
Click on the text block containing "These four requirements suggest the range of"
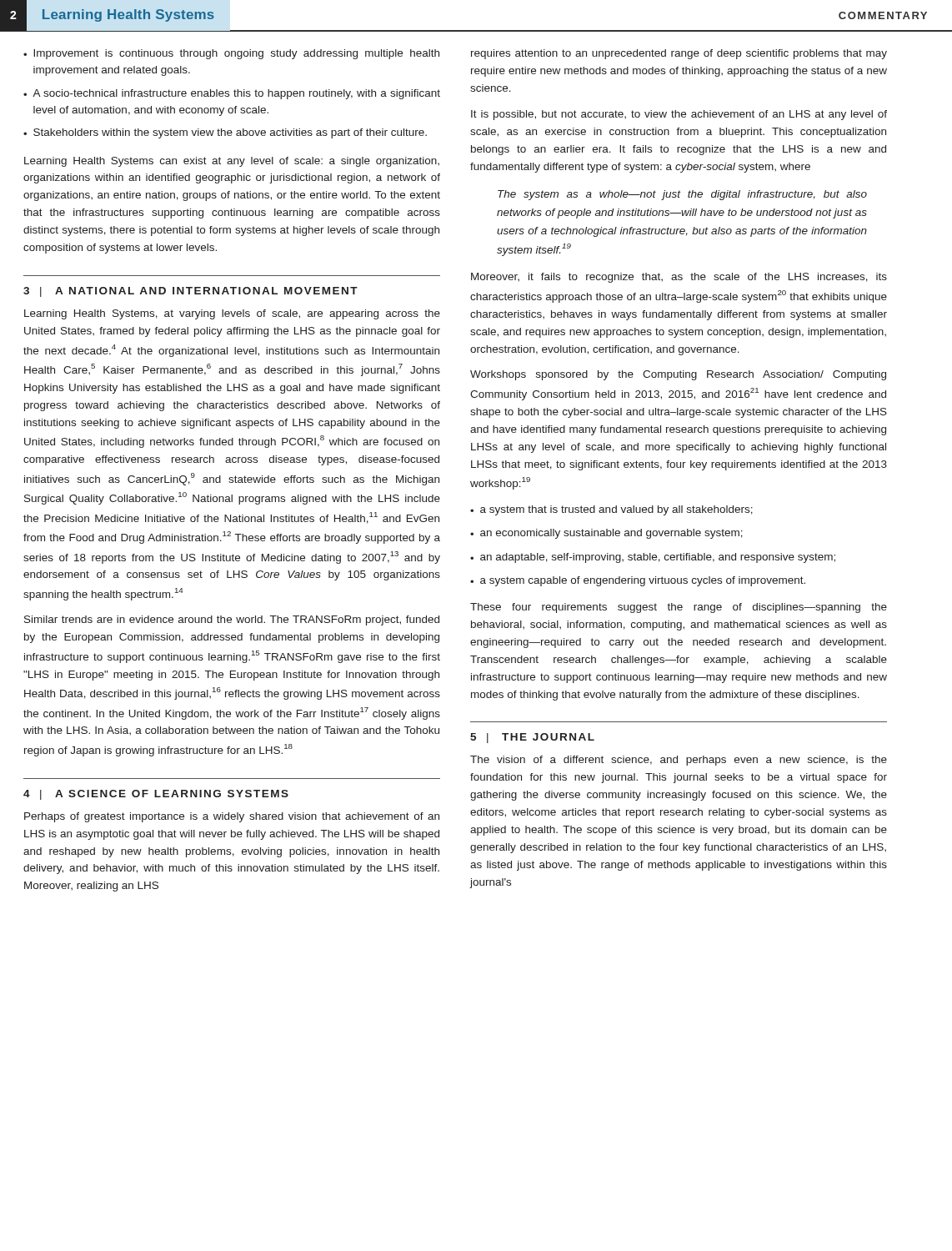[679, 650]
